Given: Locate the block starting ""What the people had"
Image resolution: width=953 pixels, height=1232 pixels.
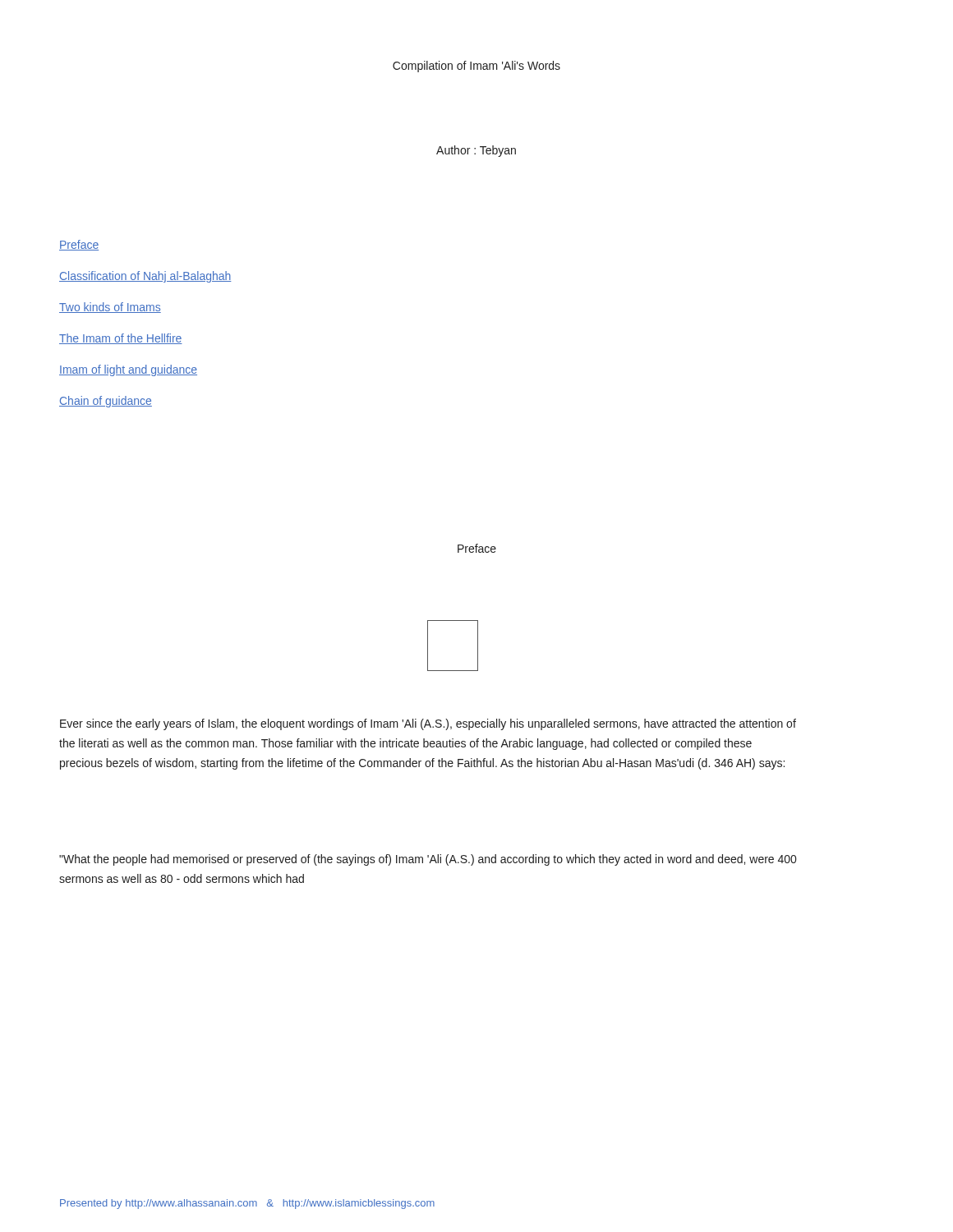Looking at the screenshot, I should point(428,869).
